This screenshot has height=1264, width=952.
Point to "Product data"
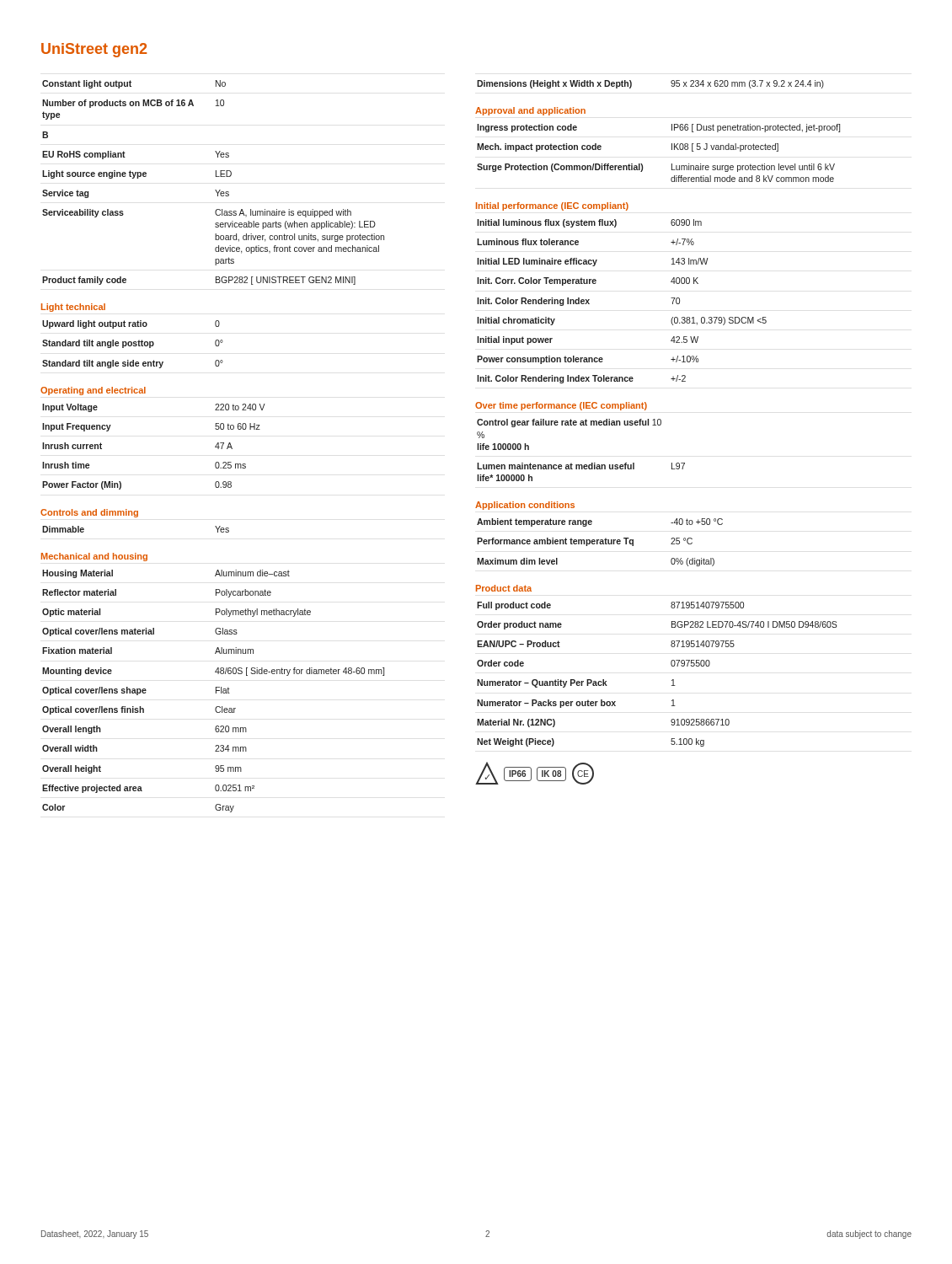503,588
